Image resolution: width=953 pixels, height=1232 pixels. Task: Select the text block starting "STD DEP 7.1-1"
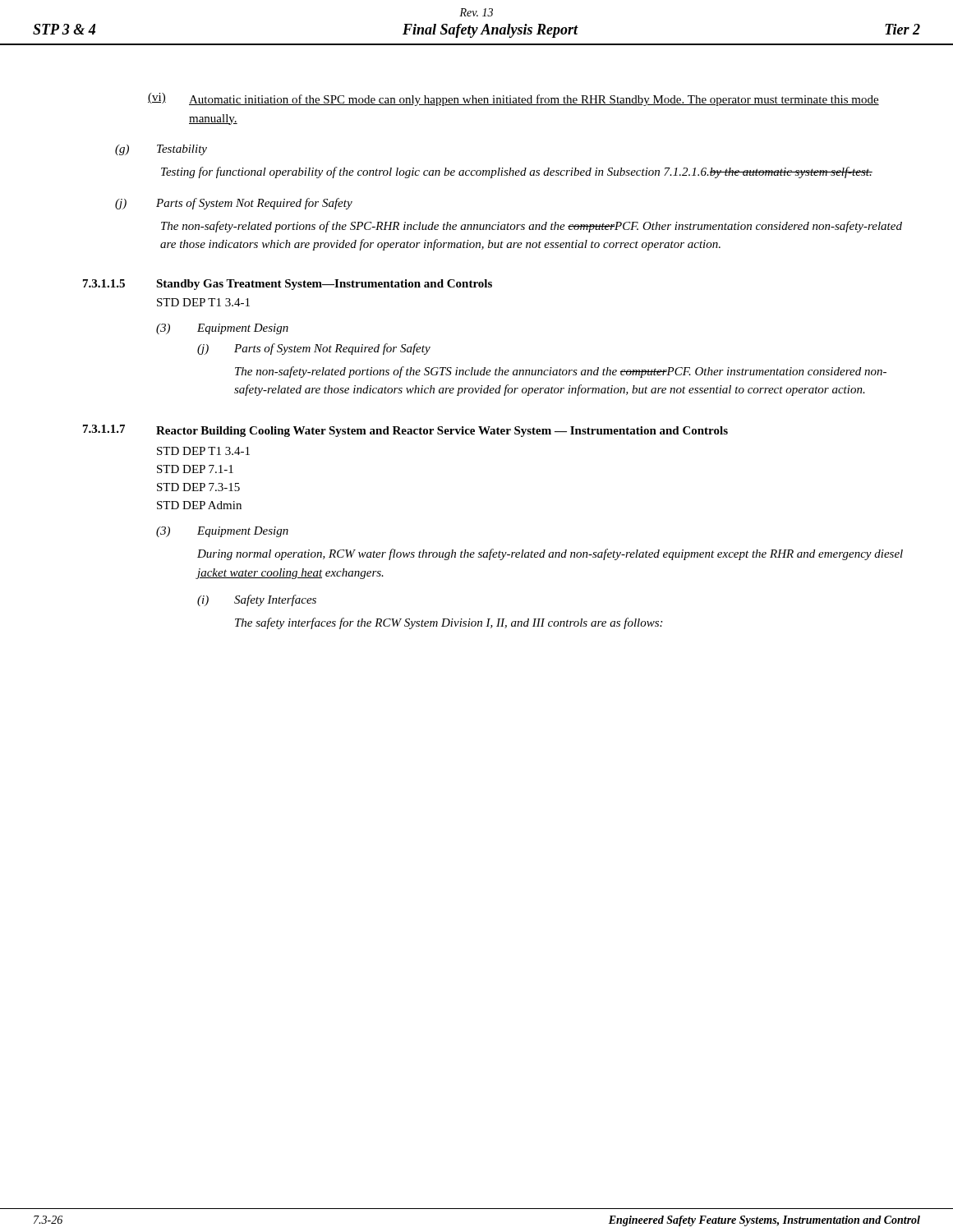pos(195,469)
